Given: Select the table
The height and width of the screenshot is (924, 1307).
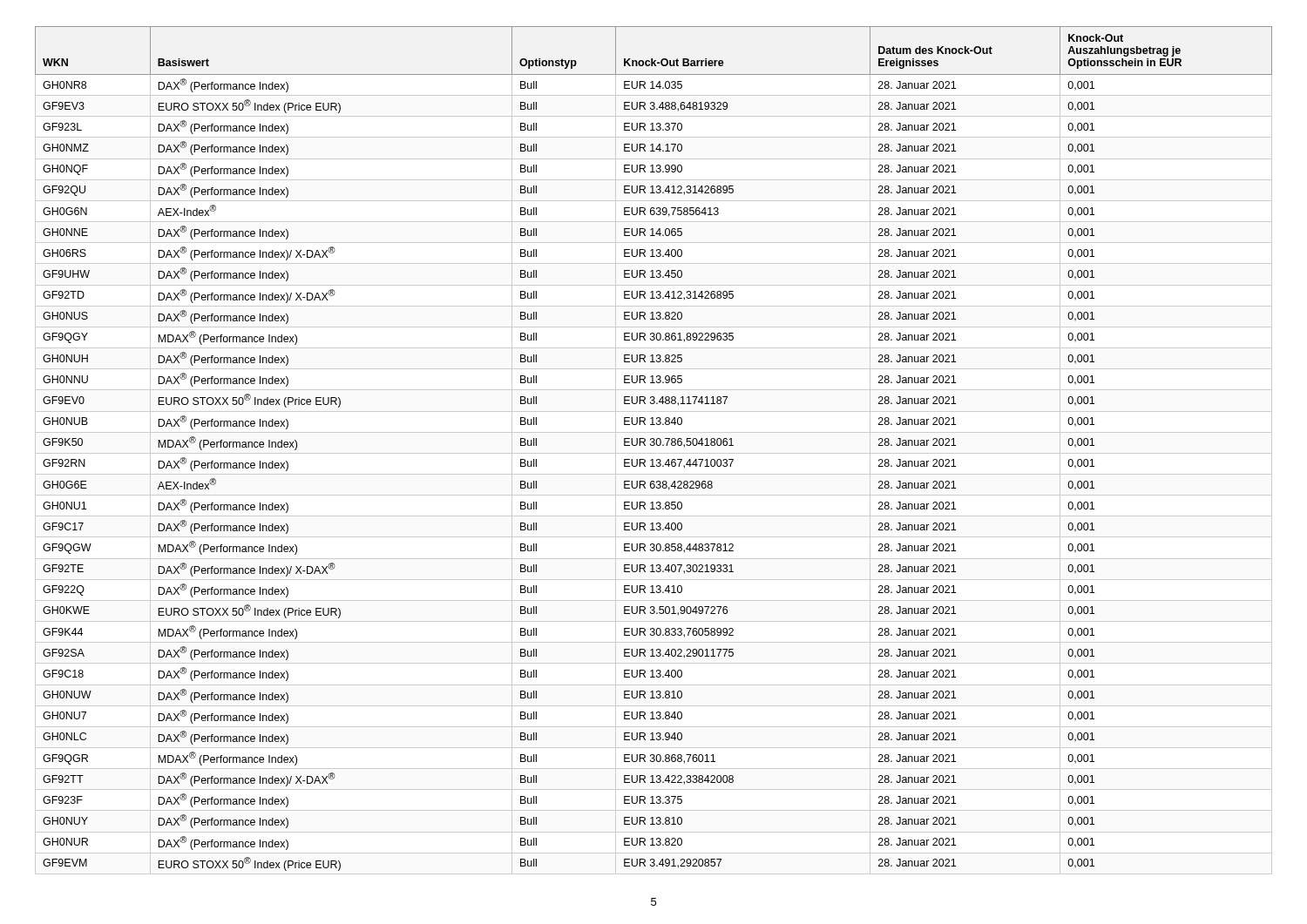Looking at the screenshot, I should [654, 450].
